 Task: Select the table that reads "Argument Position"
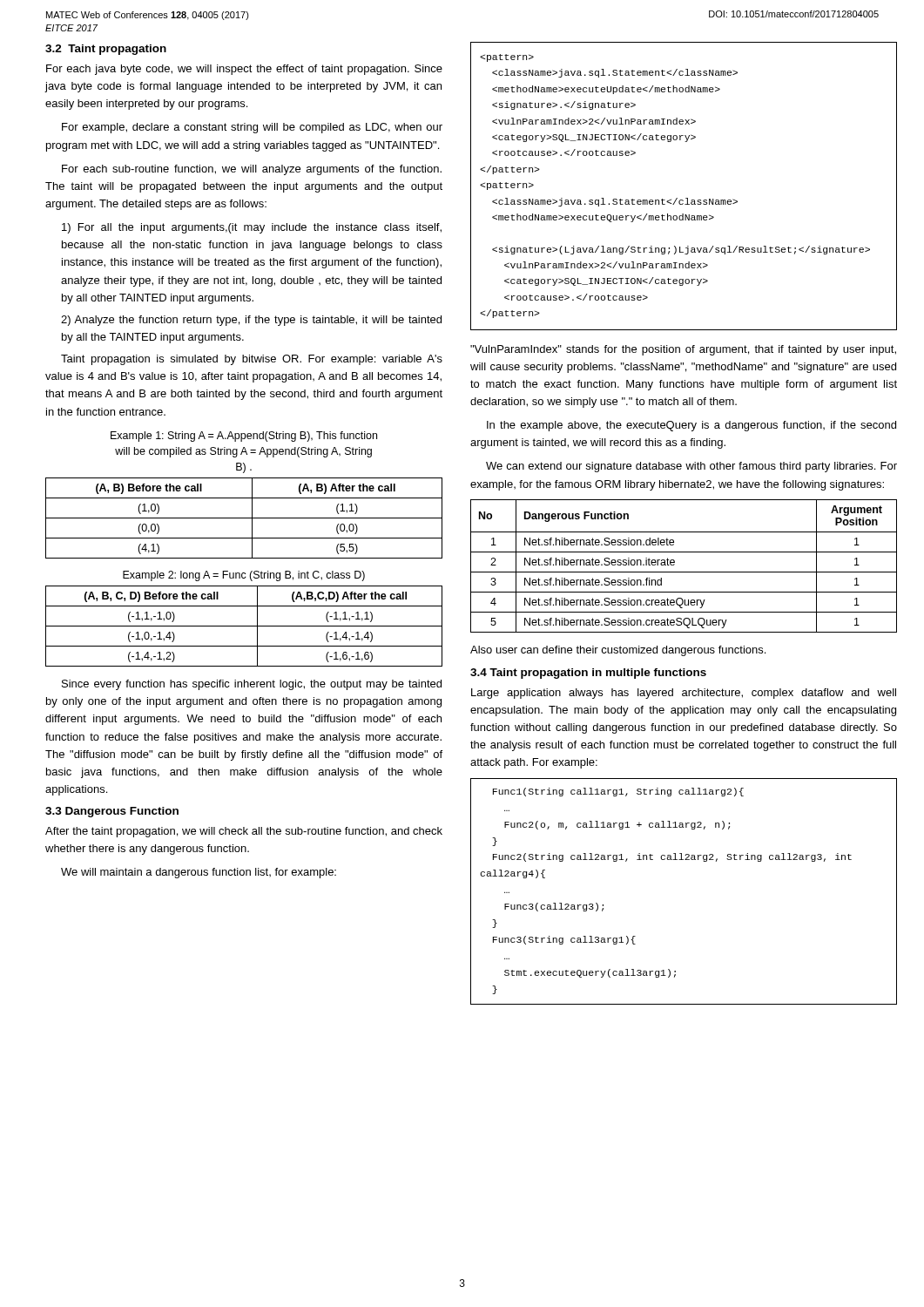click(x=684, y=566)
